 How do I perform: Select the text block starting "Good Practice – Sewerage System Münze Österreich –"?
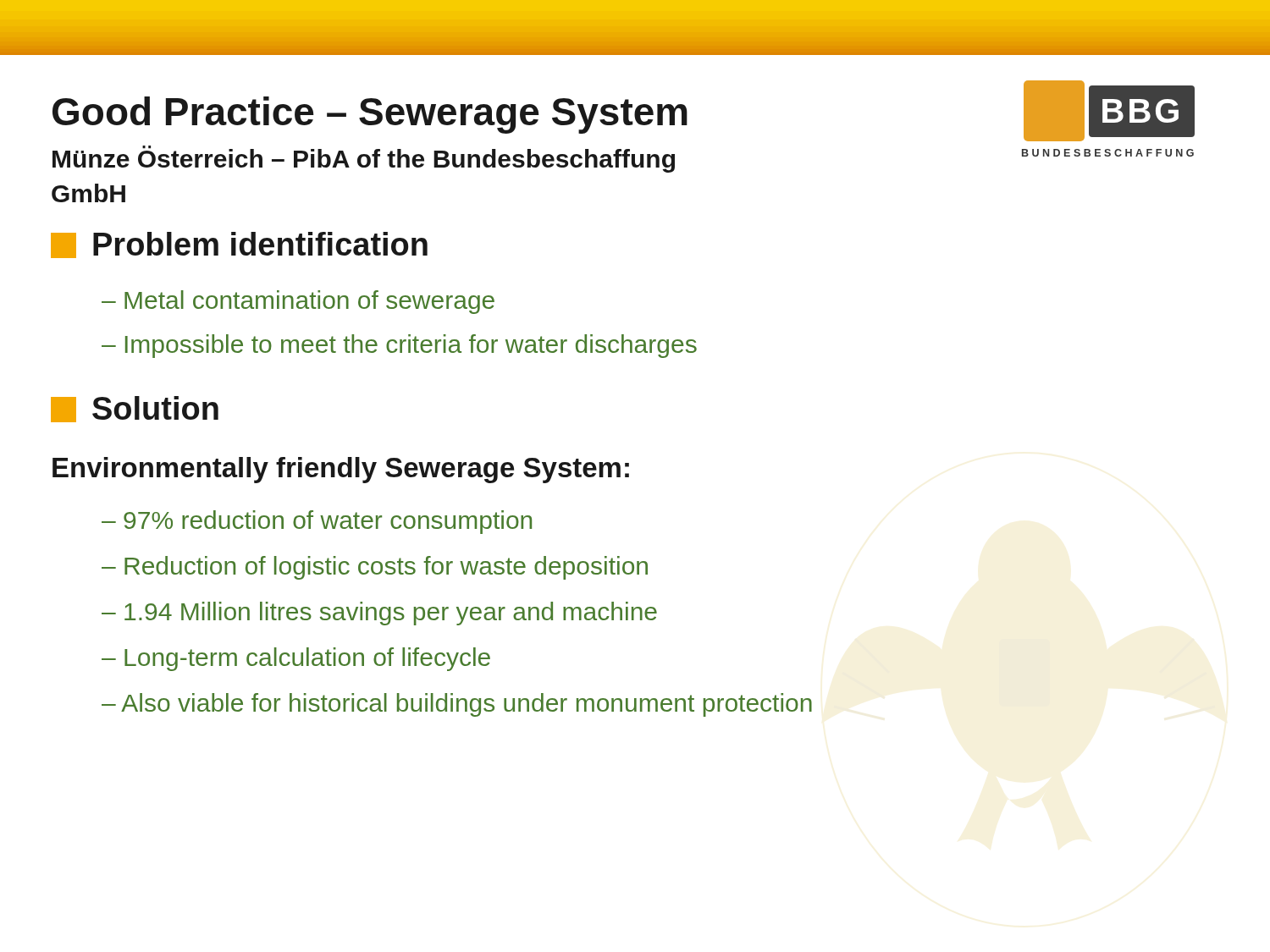(x=389, y=150)
